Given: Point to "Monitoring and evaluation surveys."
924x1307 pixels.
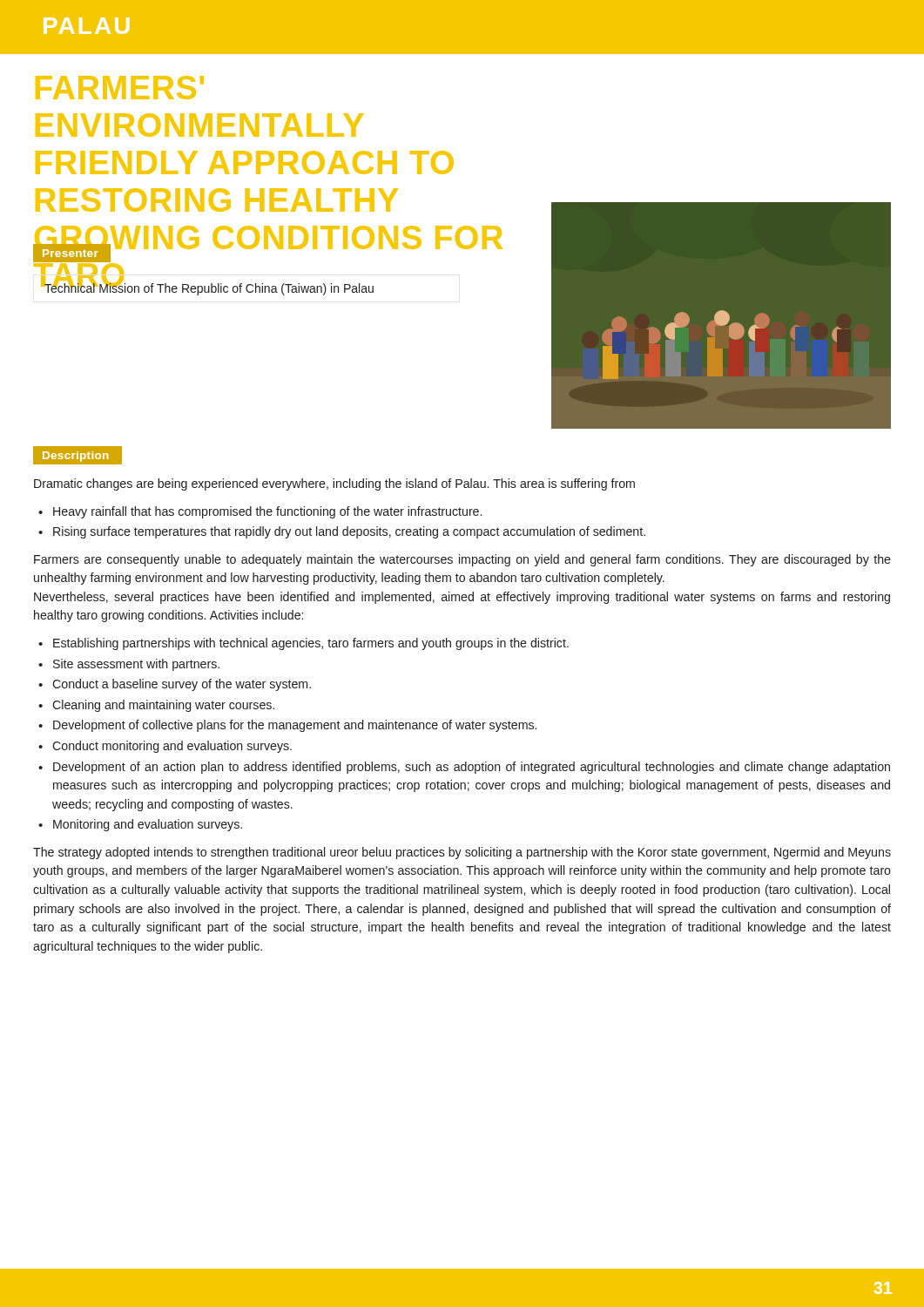Looking at the screenshot, I should [148, 825].
